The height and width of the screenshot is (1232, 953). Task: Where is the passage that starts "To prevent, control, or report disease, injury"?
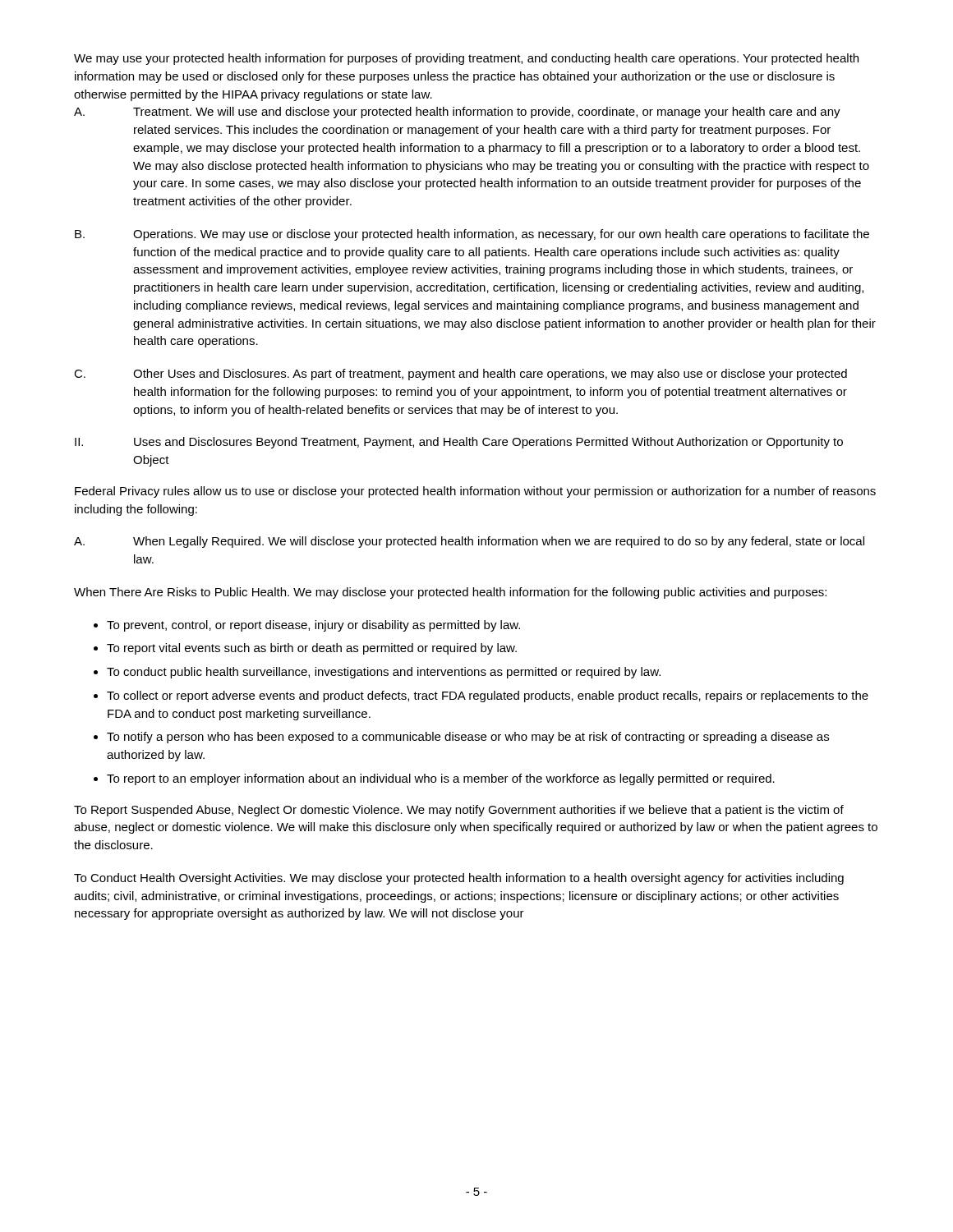click(314, 624)
